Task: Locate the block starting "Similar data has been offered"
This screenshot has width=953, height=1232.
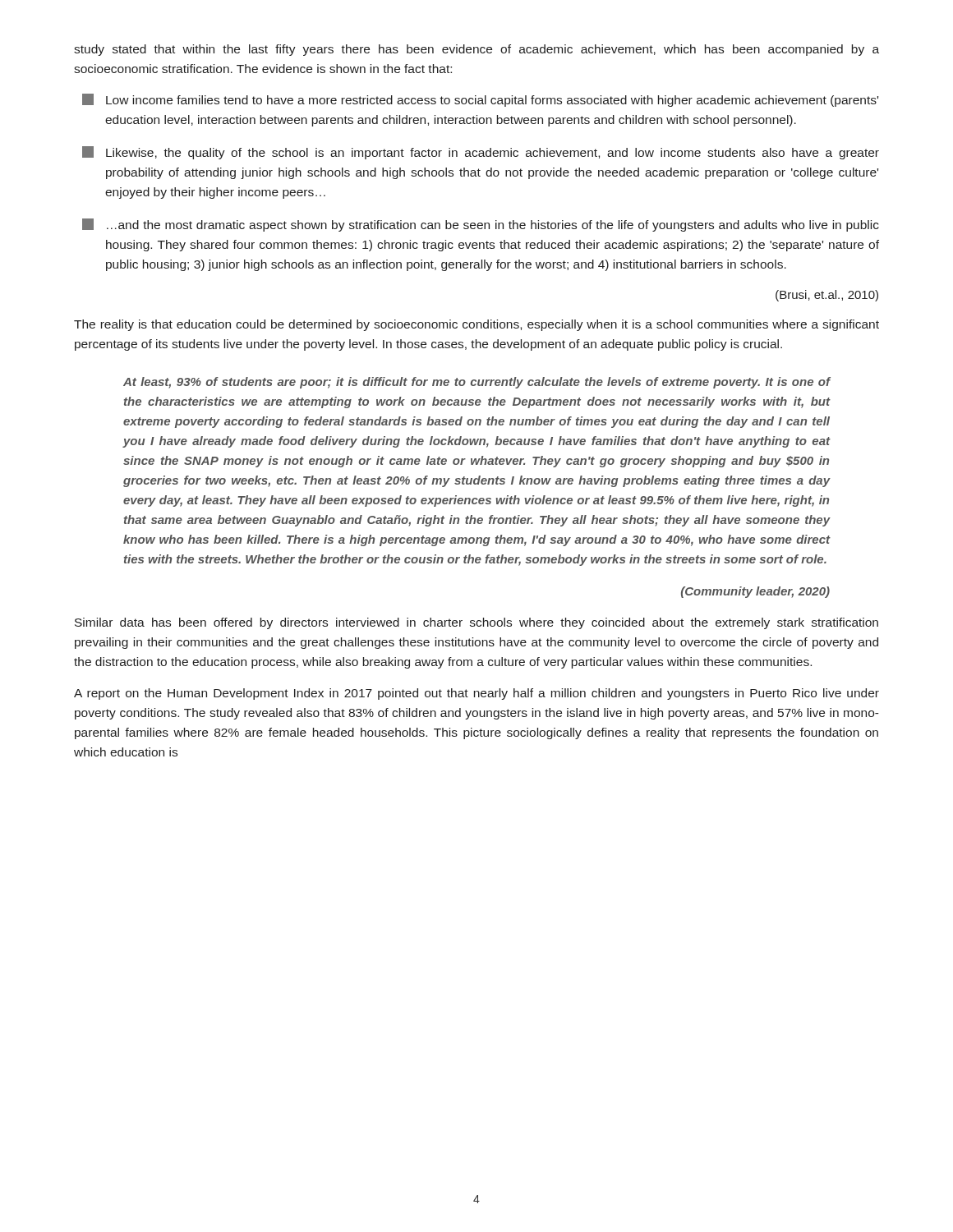Action: click(x=476, y=642)
